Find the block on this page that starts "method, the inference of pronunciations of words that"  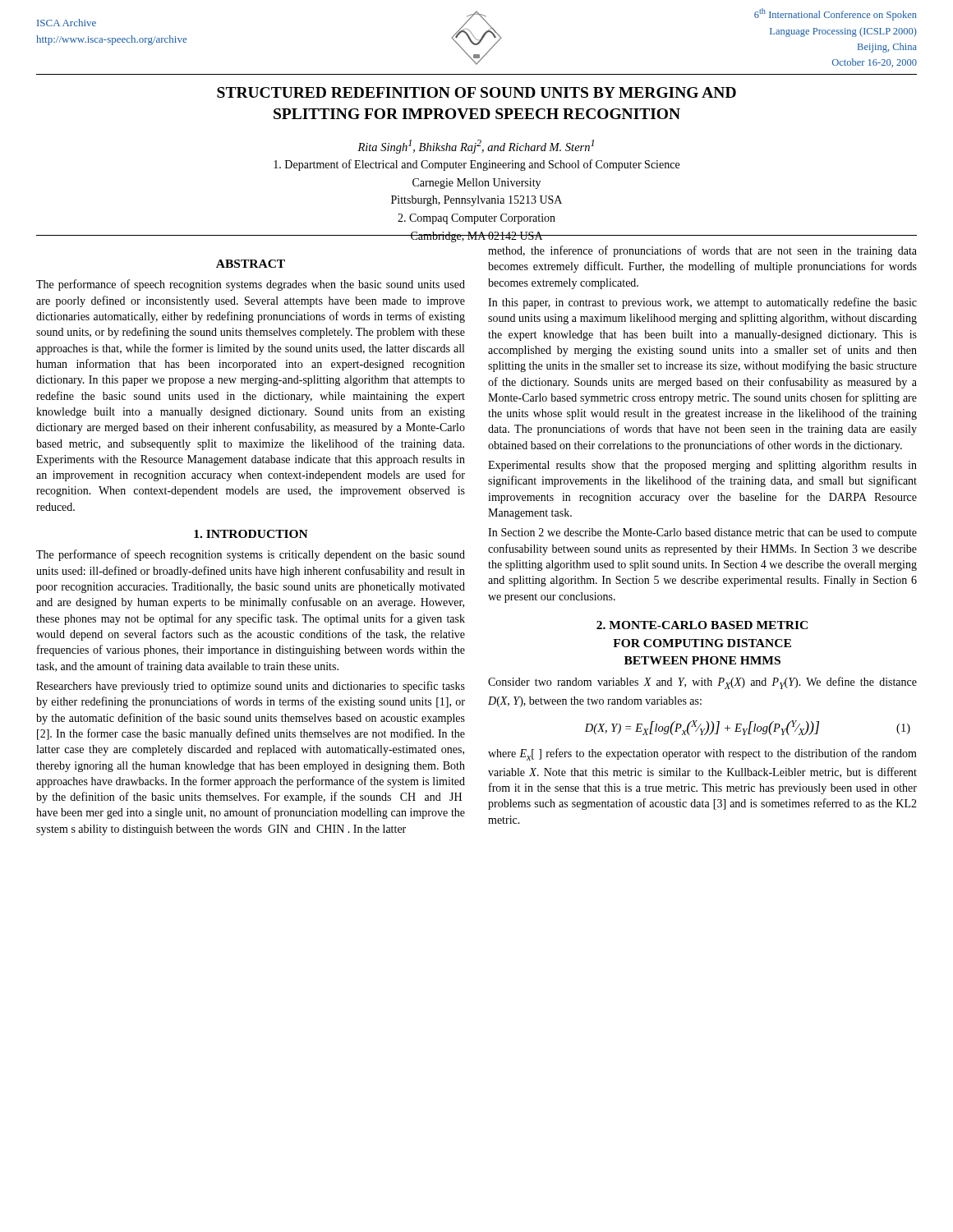tap(702, 424)
